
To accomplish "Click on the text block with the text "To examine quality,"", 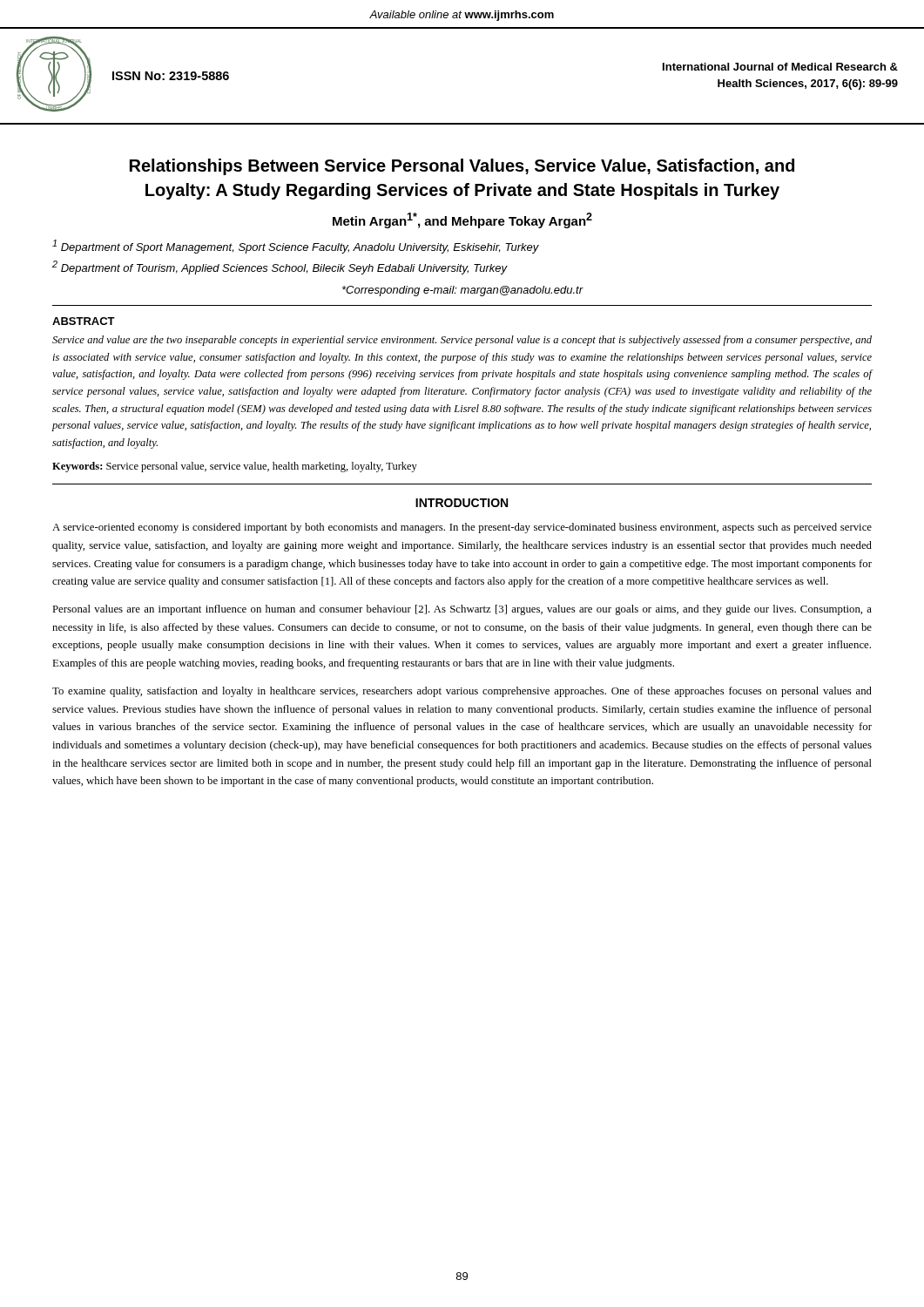I will coord(462,736).
